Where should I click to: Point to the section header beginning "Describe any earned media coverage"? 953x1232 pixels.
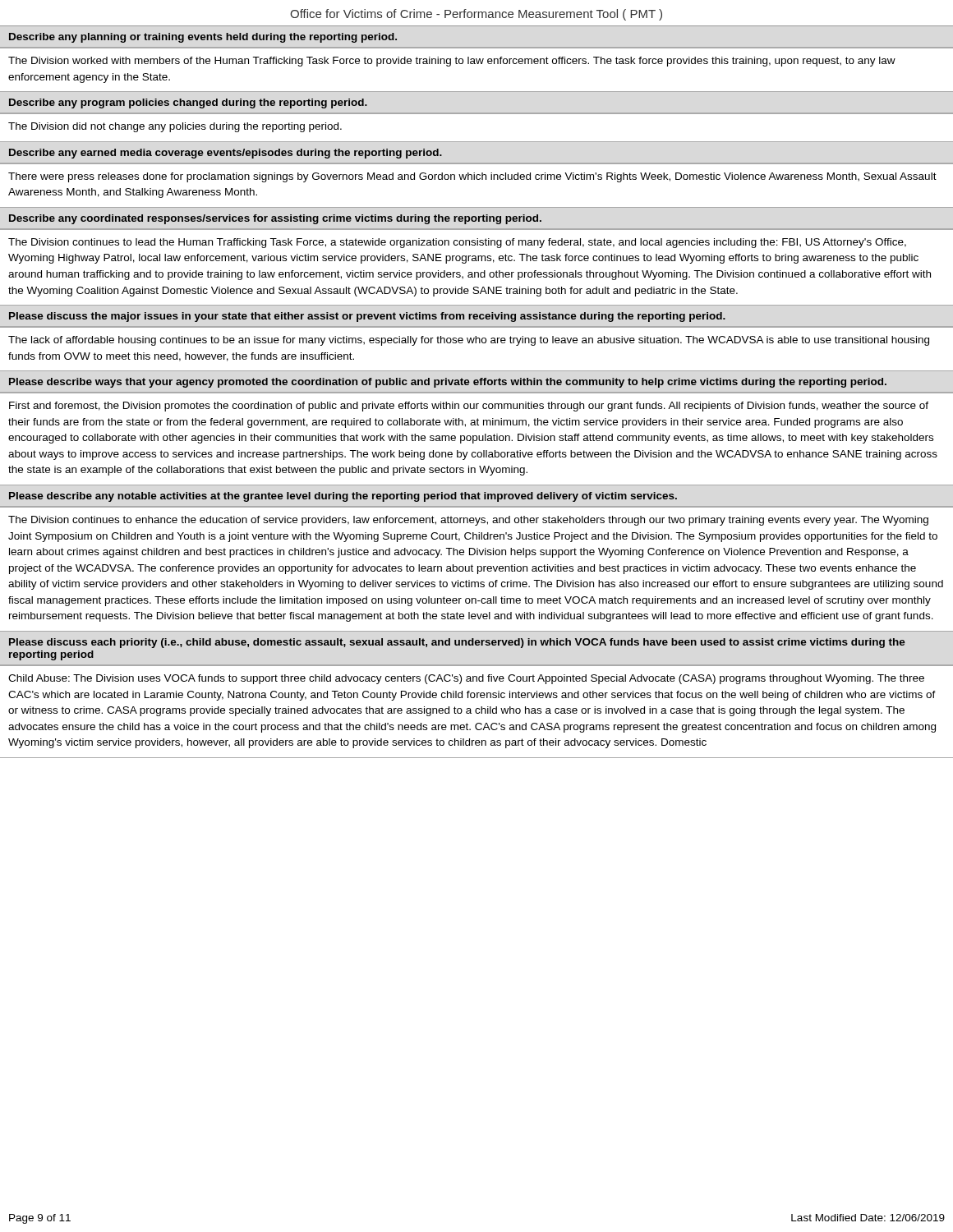click(x=226, y=154)
